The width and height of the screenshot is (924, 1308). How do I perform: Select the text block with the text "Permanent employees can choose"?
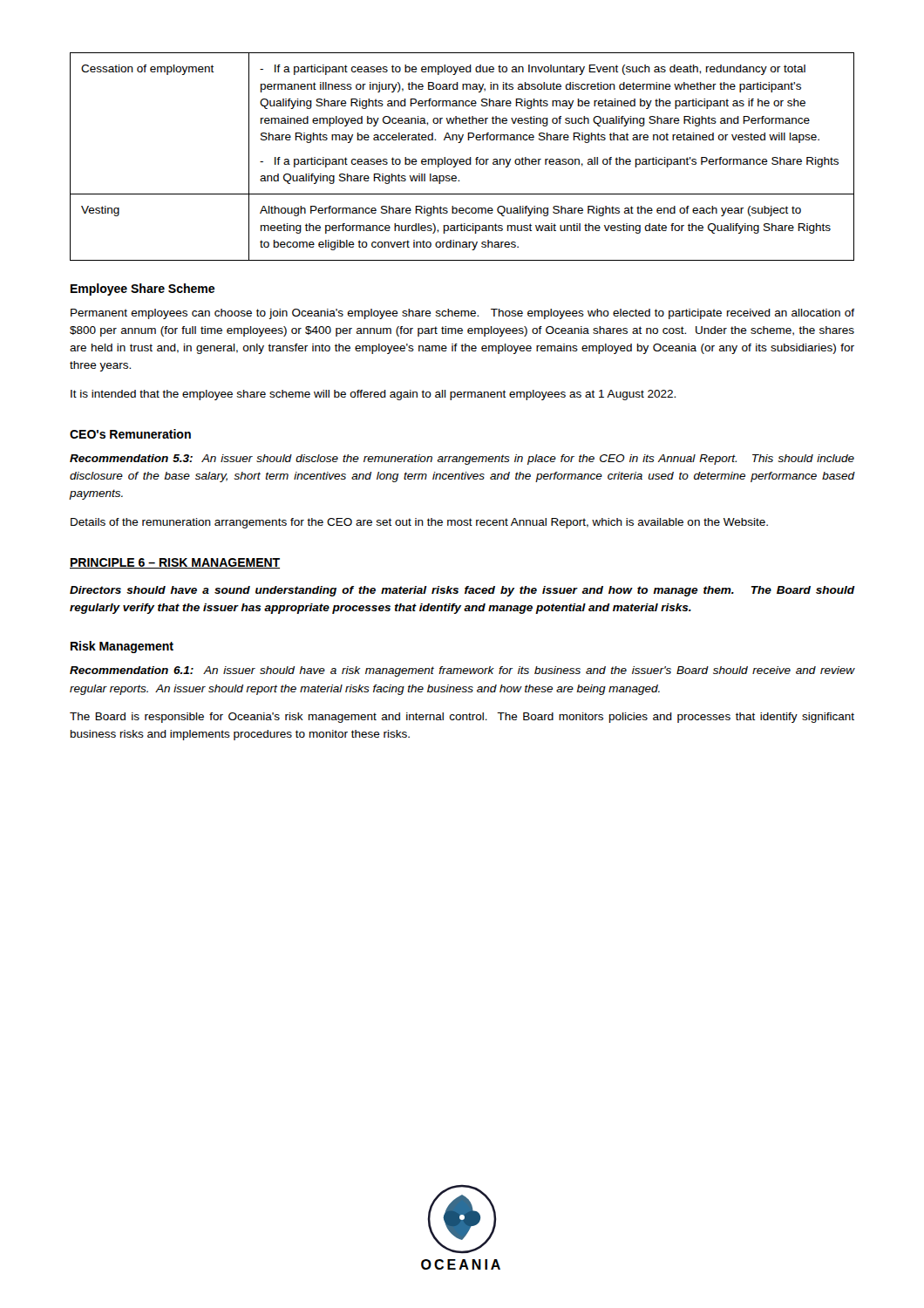click(462, 339)
